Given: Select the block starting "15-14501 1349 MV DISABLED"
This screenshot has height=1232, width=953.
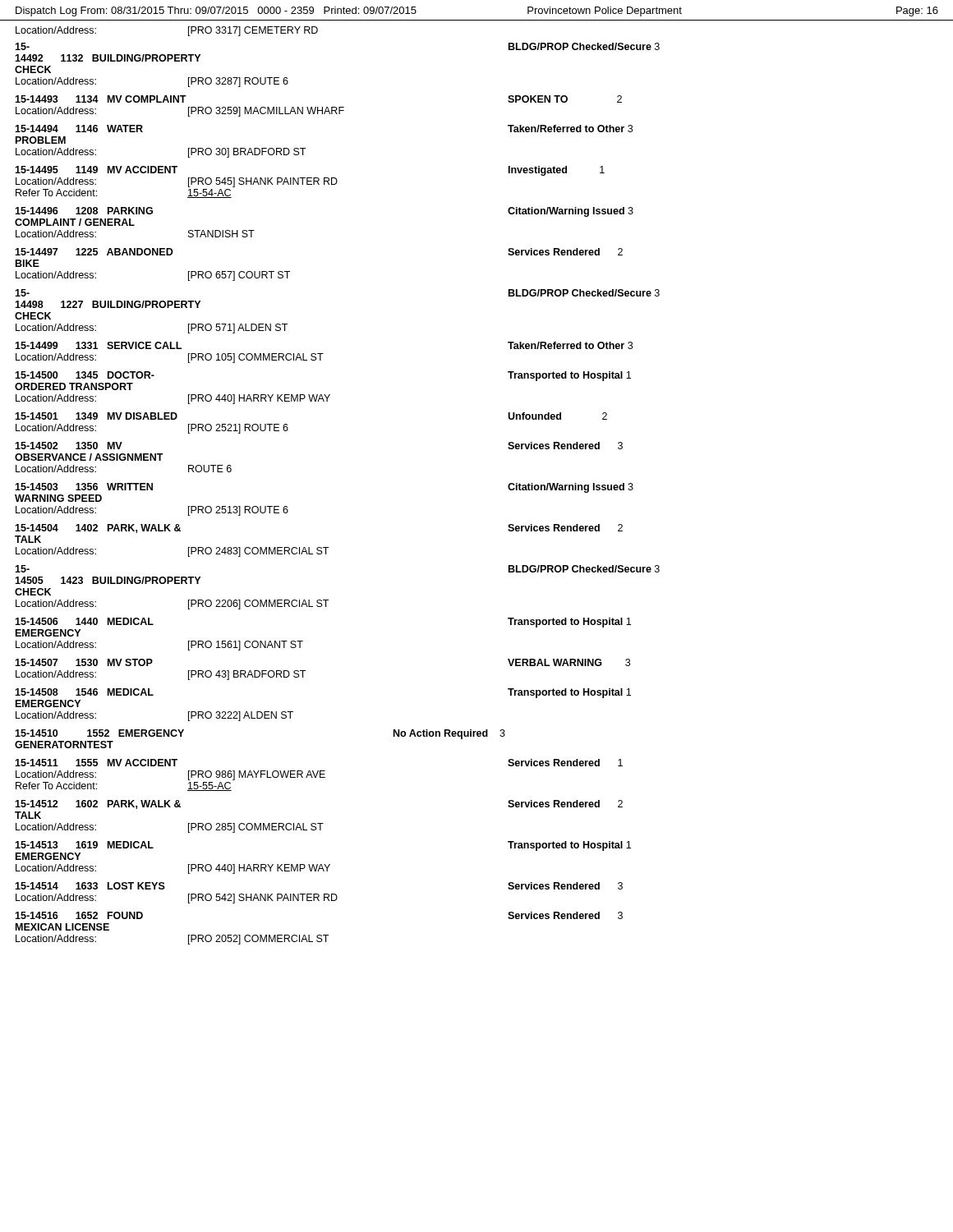Looking at the screenshot, I should pos(37,416).
